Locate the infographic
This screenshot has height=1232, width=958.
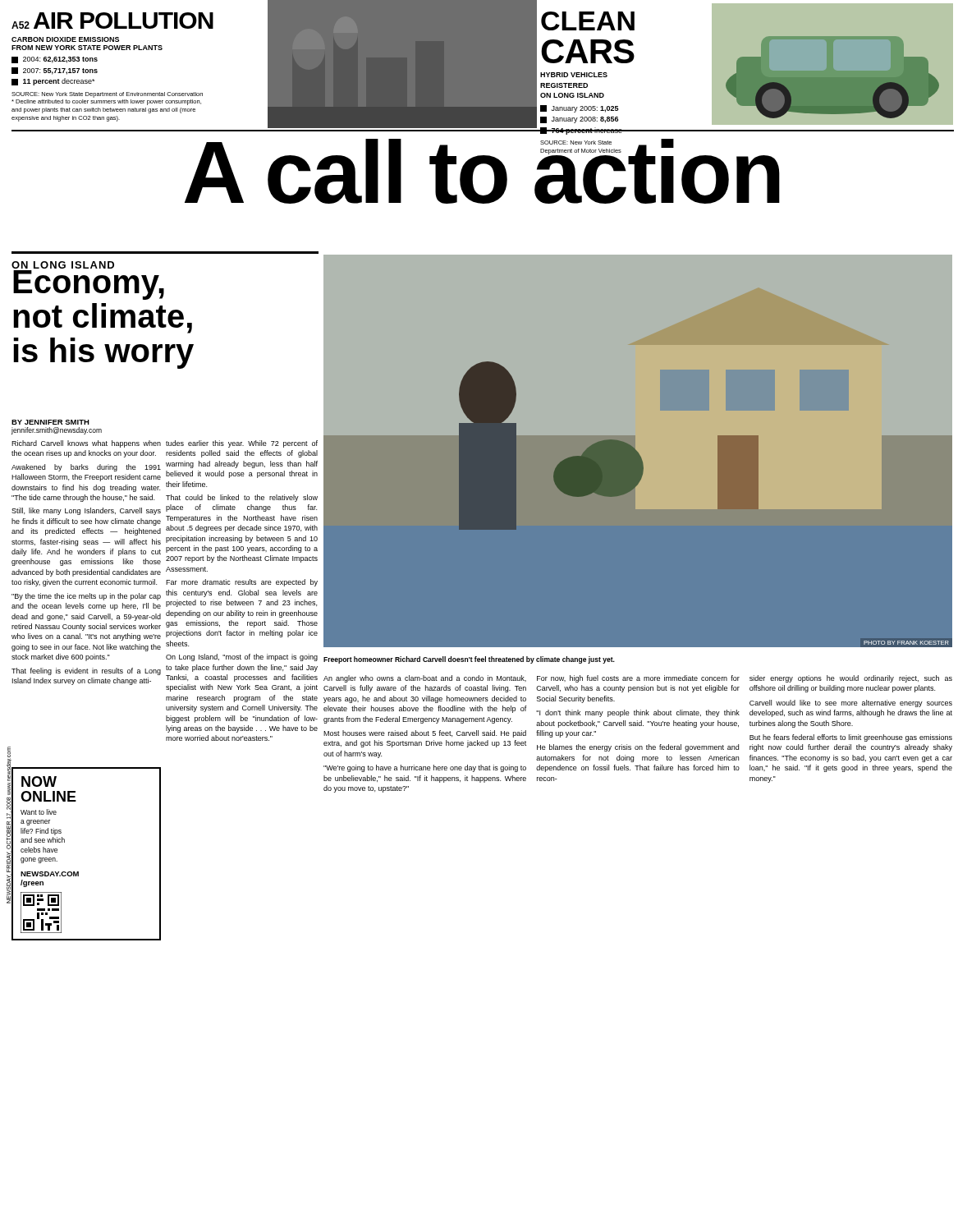(86, 854)
